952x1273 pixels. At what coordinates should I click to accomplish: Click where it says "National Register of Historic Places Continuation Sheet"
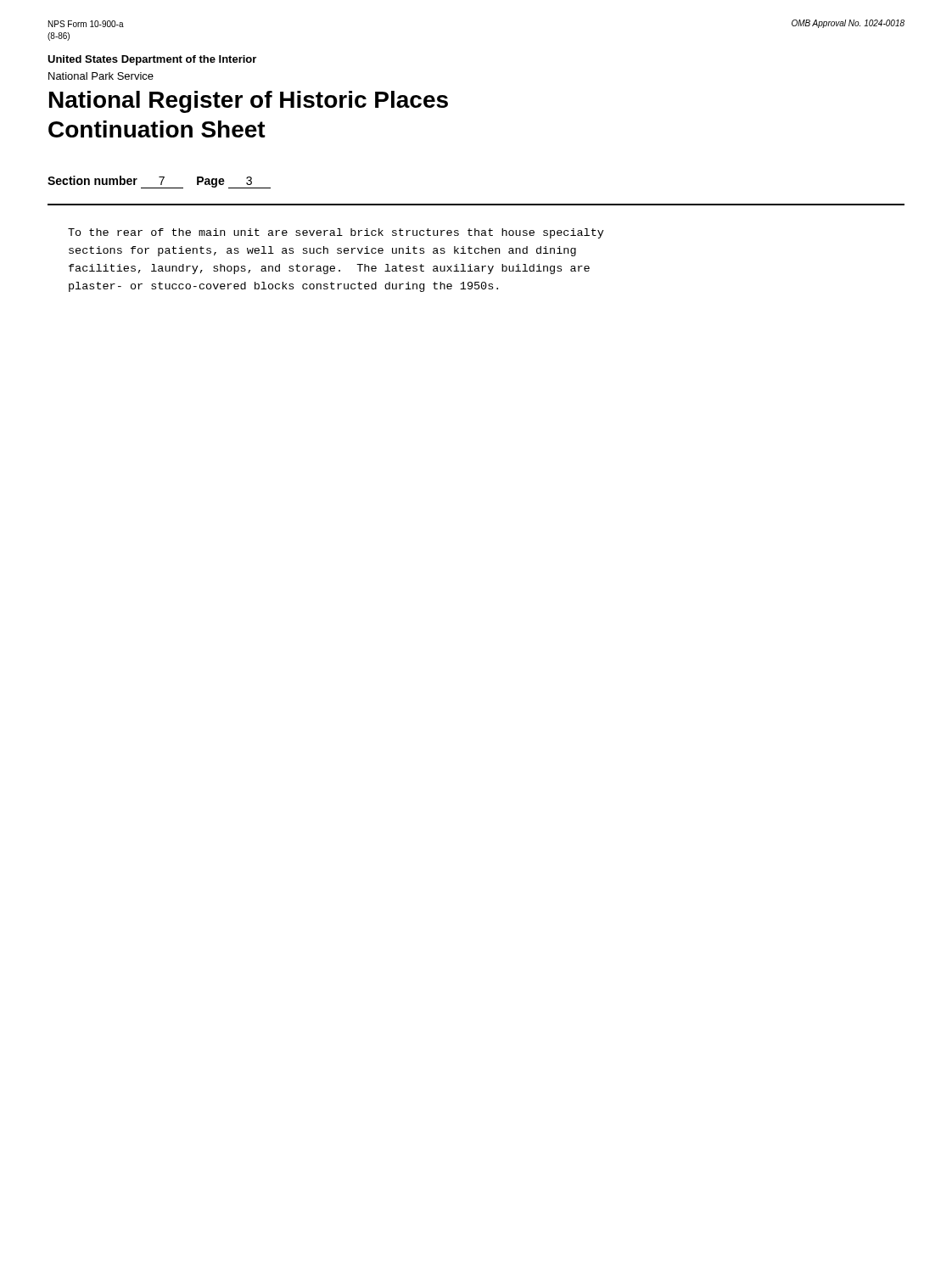pyautogui.click(x=248, y=115)
